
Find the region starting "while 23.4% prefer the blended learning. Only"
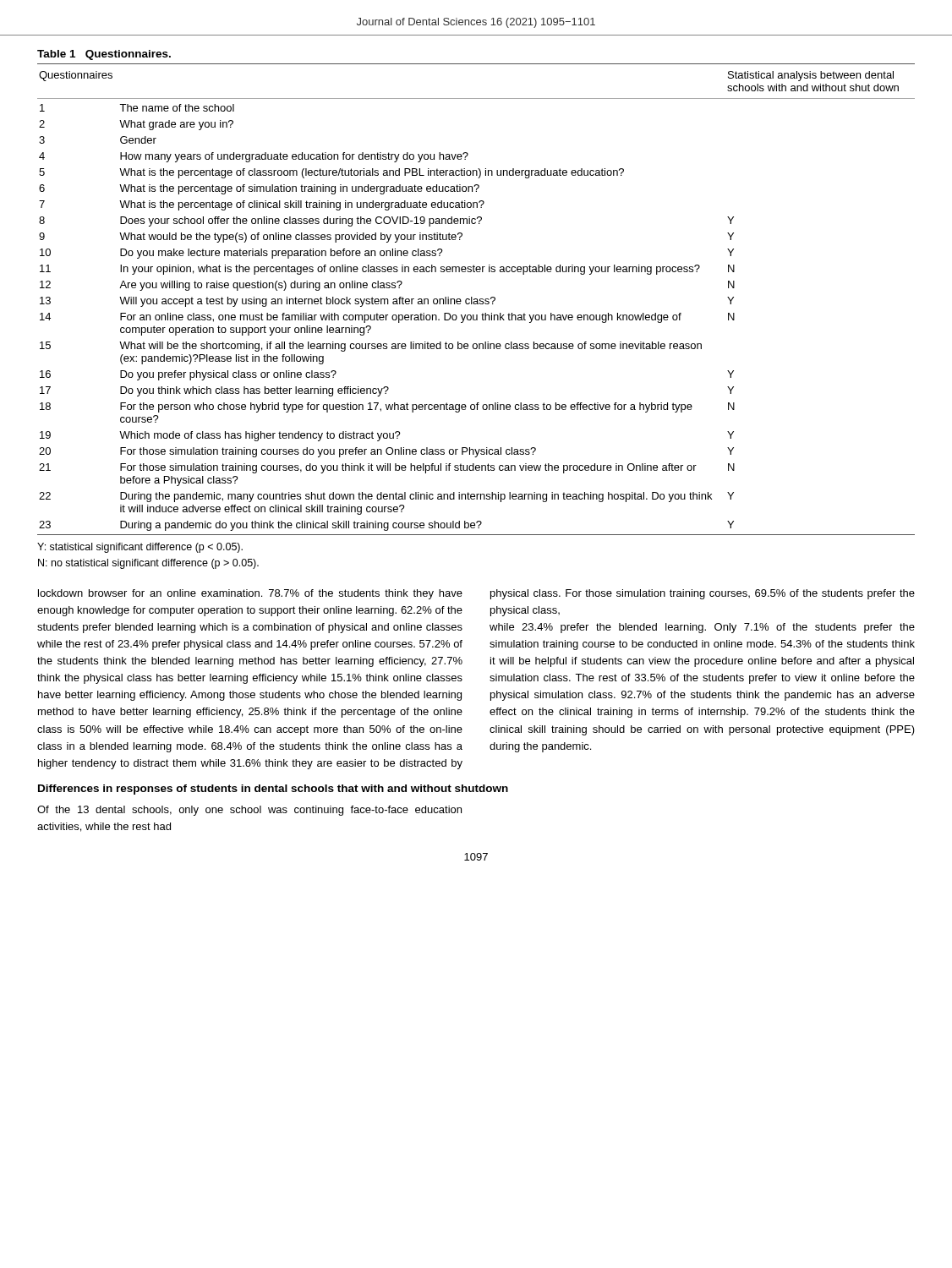coord(702,686)
